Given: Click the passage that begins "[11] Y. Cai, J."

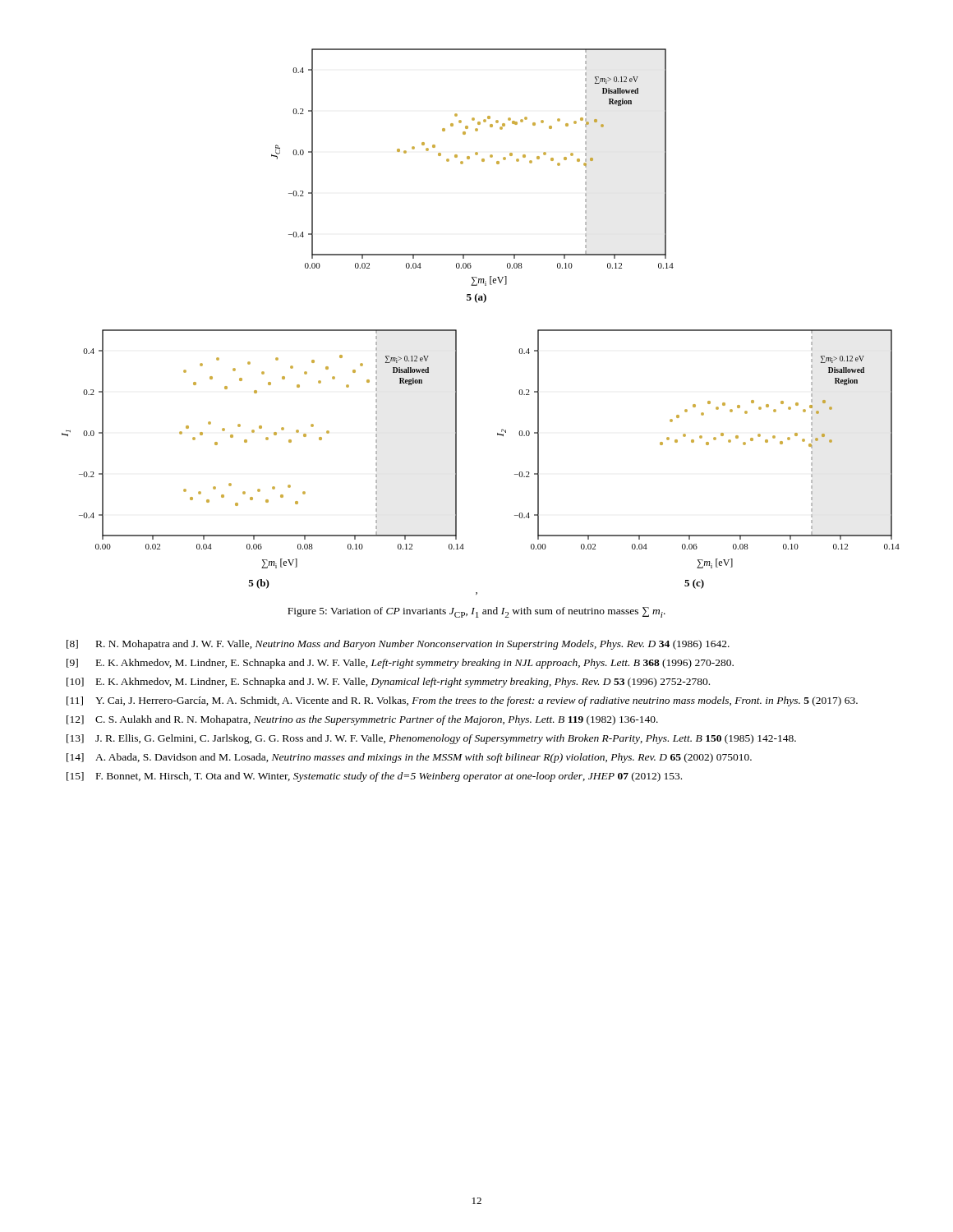Looking at the screenshot, I should click(462, 700).
